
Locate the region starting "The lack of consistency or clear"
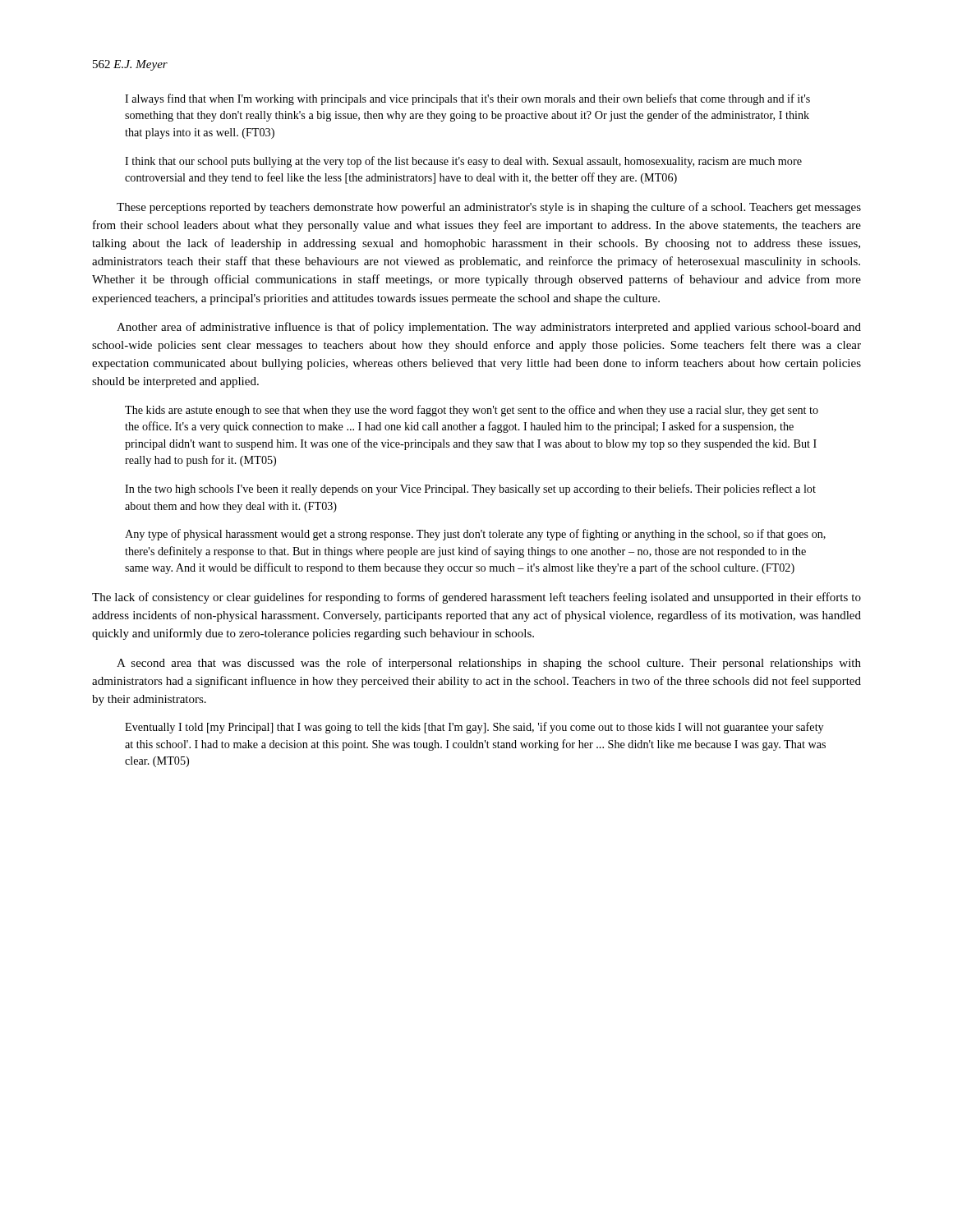476,615
